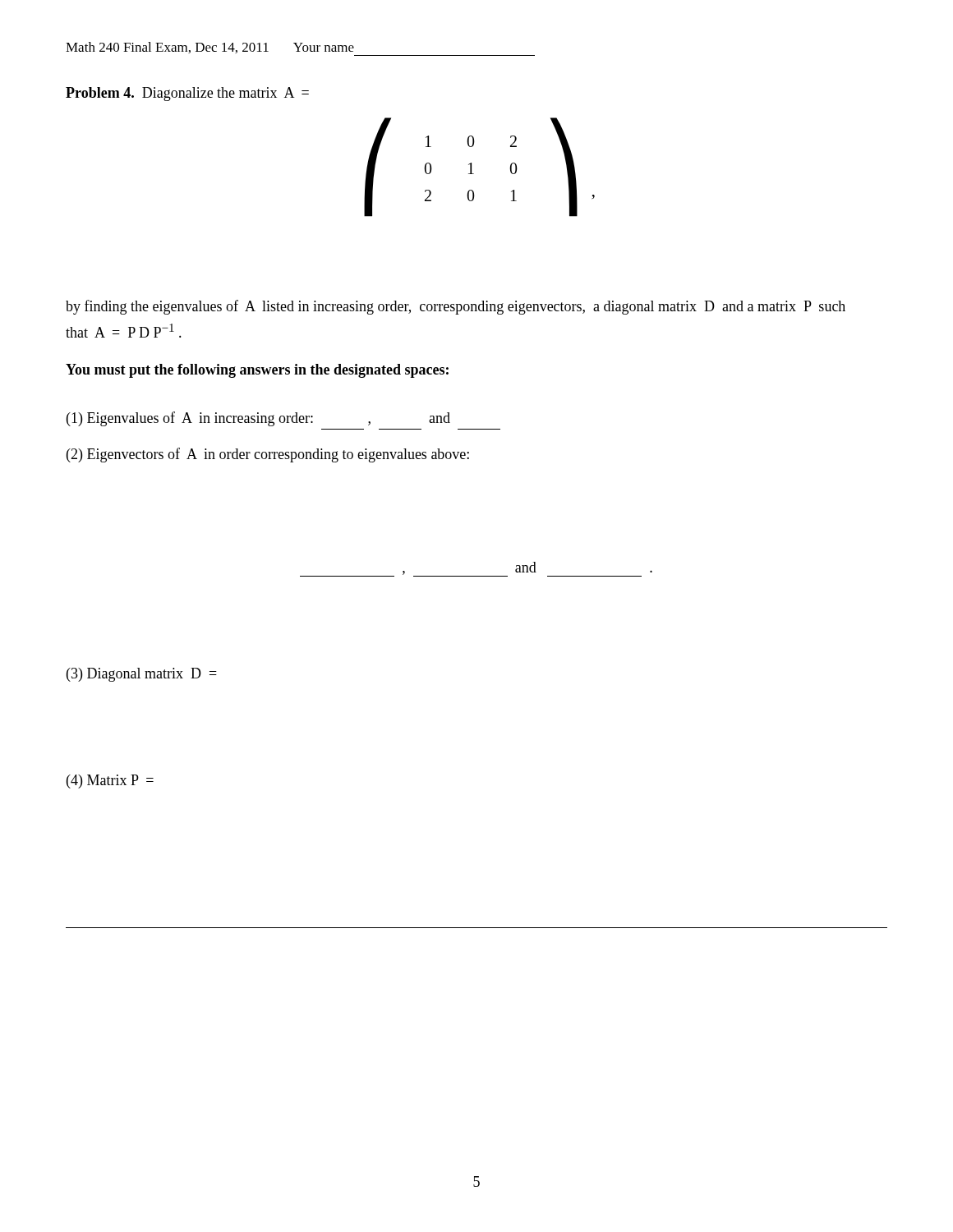Screen dimensions: 1232x953
Task: Point to the text starting "(2) Eigenvectors of A in order"
Action: pos(268,454)
